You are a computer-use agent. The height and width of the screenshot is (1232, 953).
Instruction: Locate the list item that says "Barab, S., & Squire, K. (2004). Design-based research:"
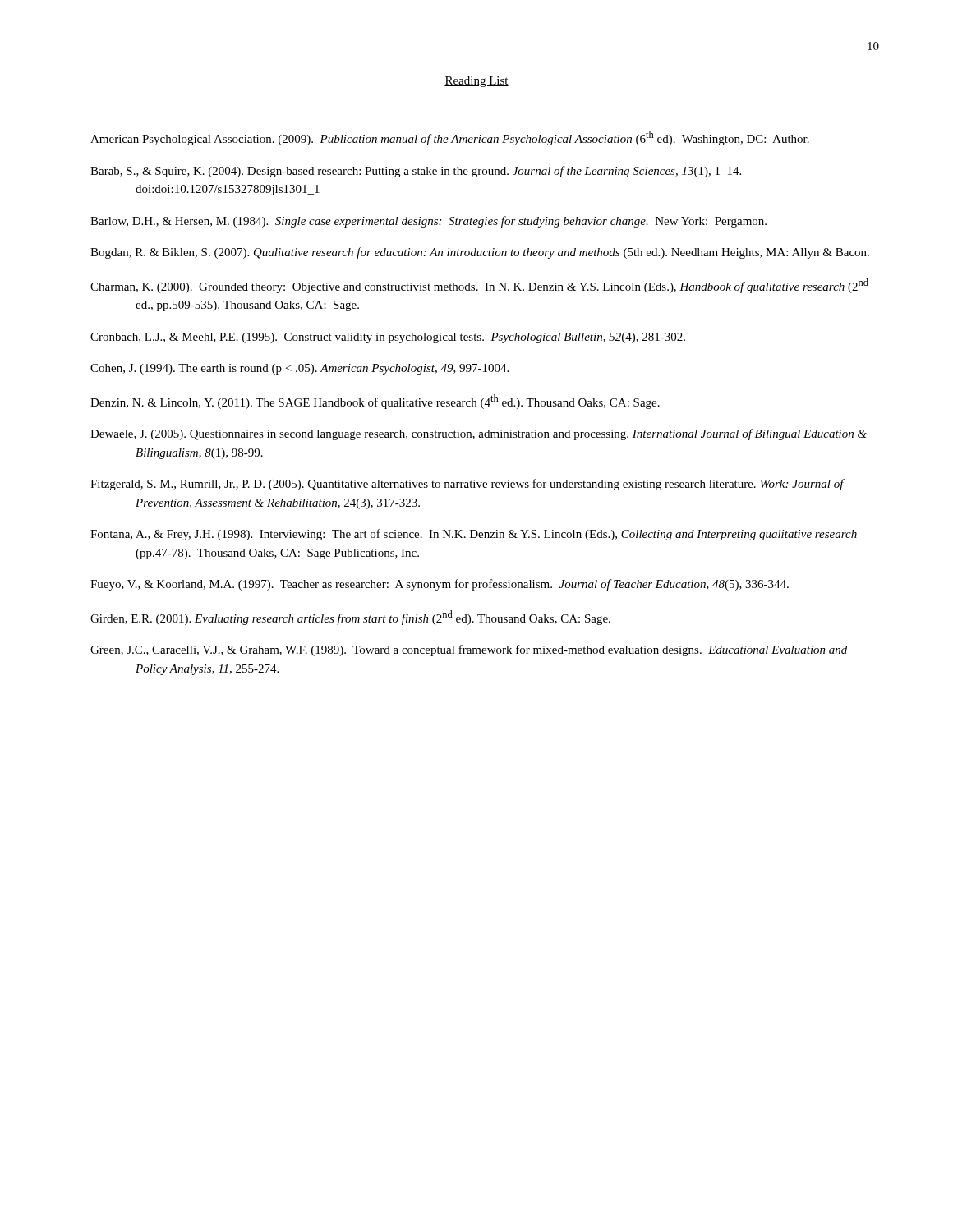pos(416,180)
